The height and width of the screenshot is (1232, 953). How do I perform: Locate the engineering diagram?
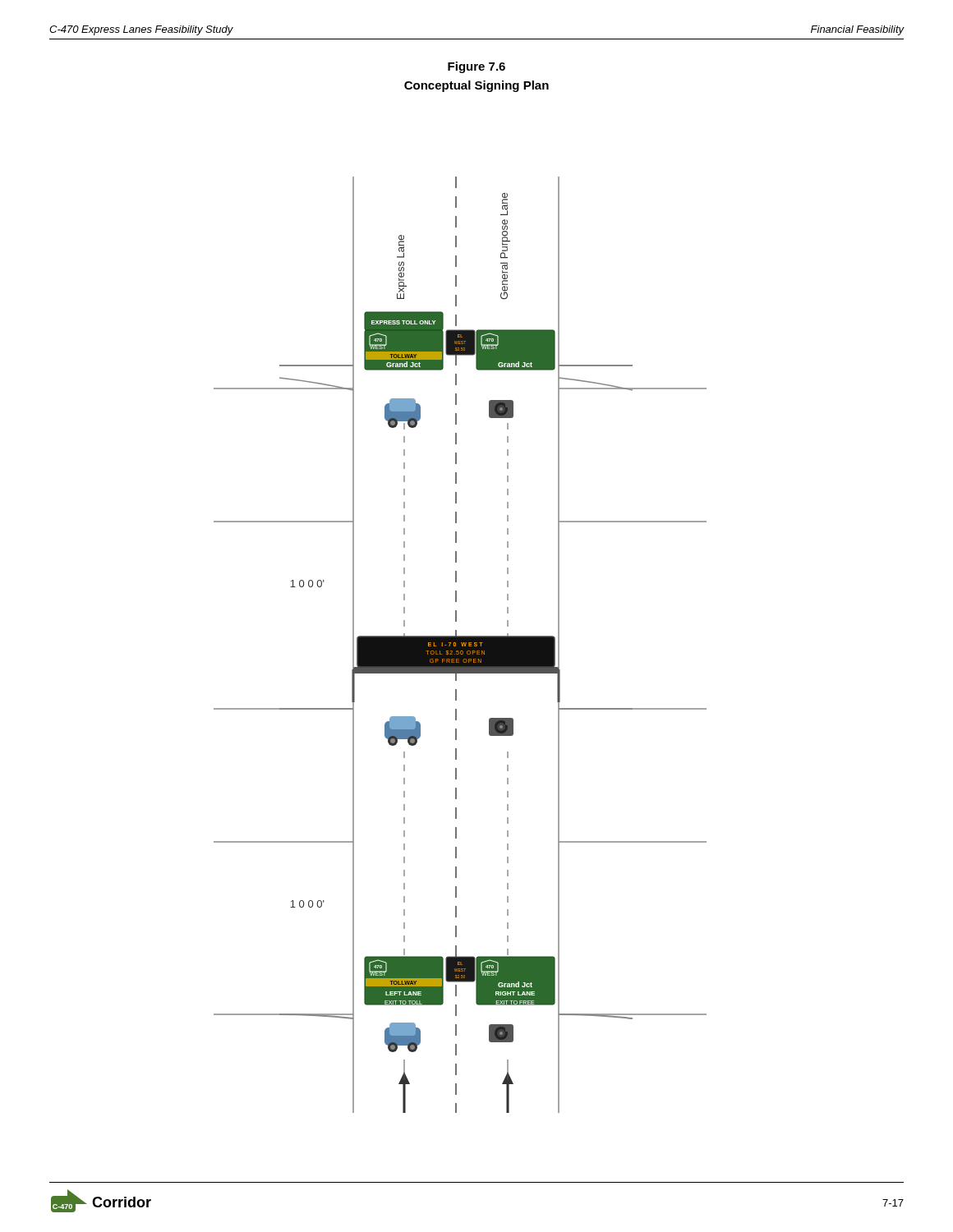(x=476, y=626)
